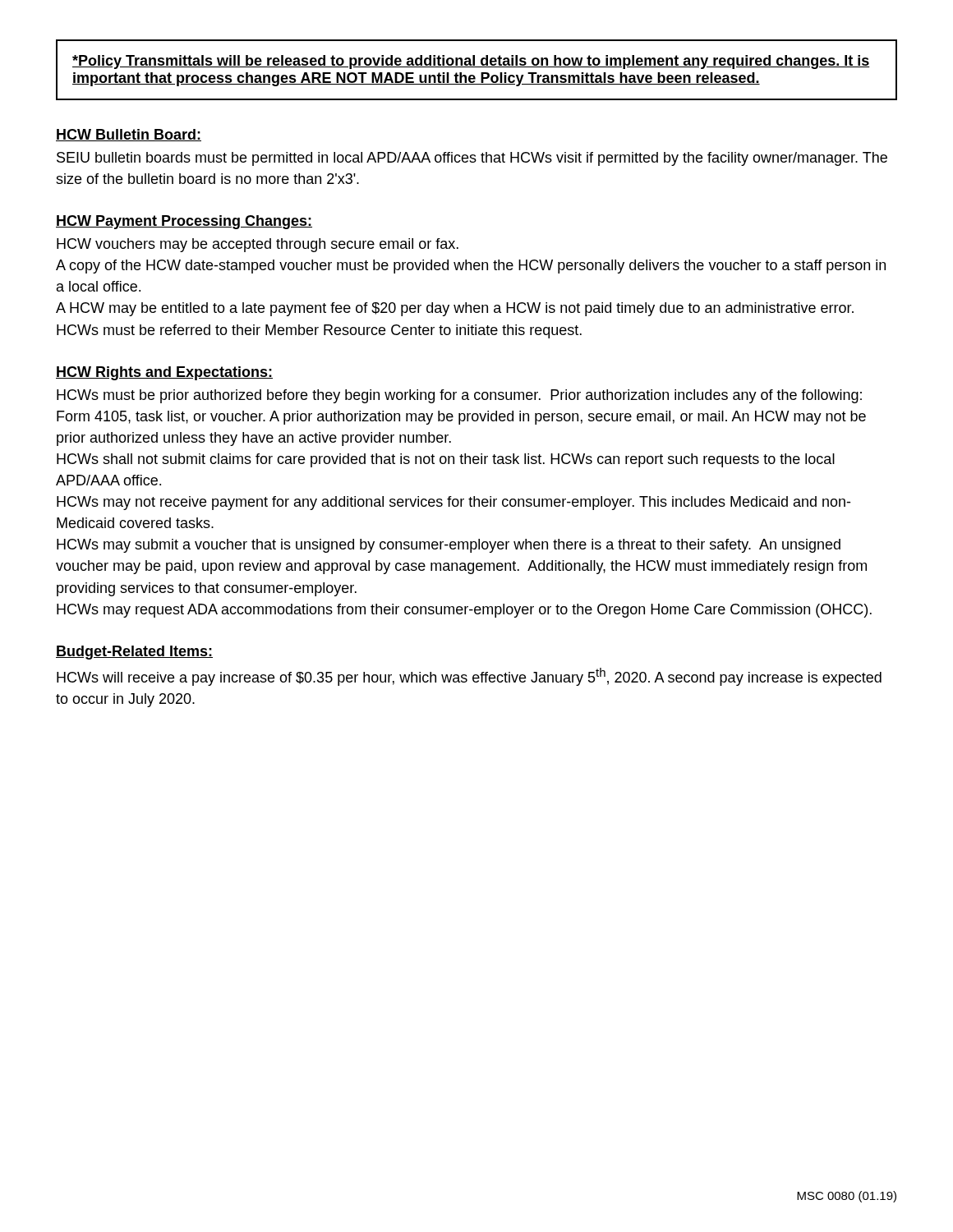Select the text block containing "HCWs may request ADA accommodations"
The height and width of the screenshot is (1232, 953).
[476, 609]
